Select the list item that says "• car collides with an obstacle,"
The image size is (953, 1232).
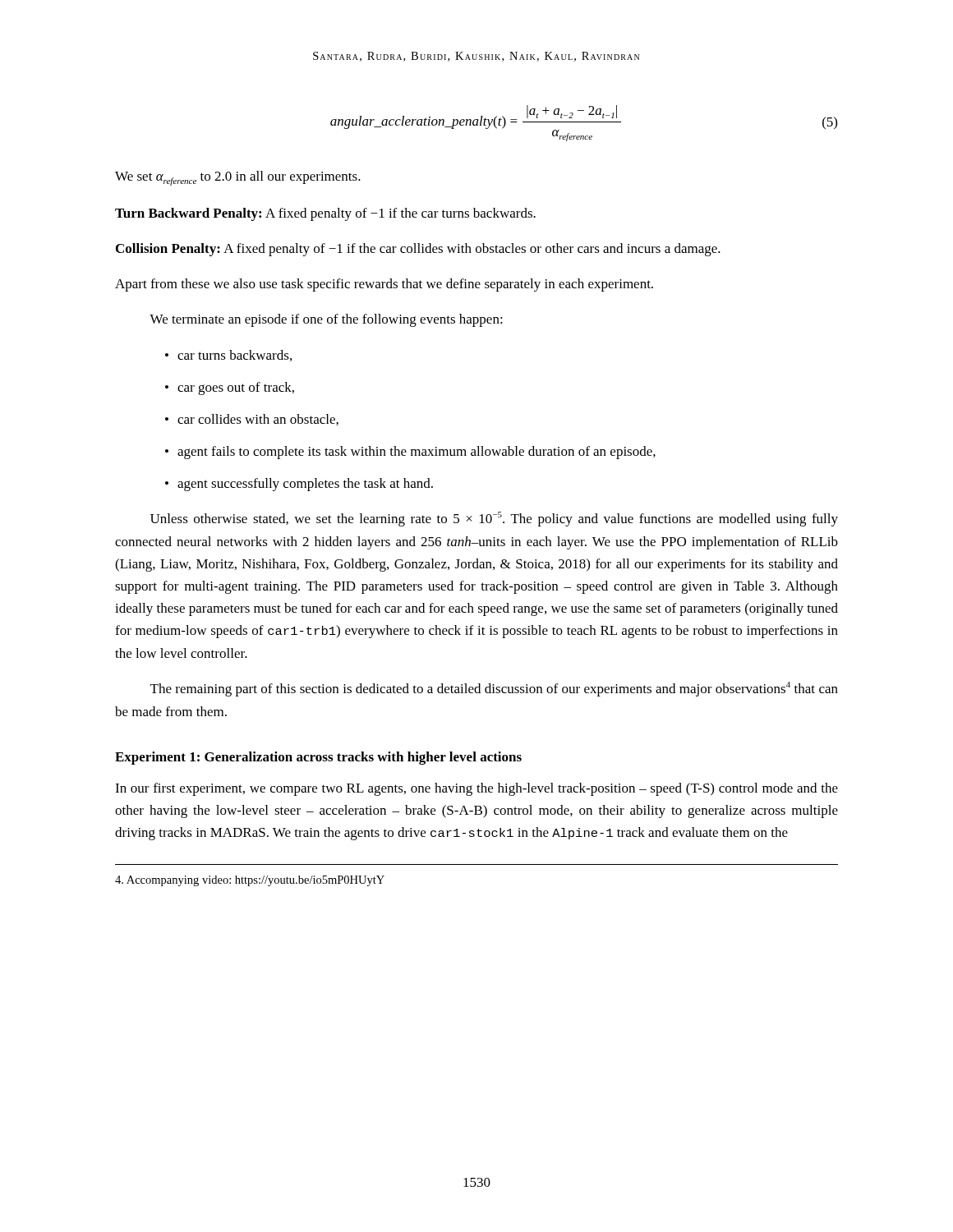[x=252, y=419]
